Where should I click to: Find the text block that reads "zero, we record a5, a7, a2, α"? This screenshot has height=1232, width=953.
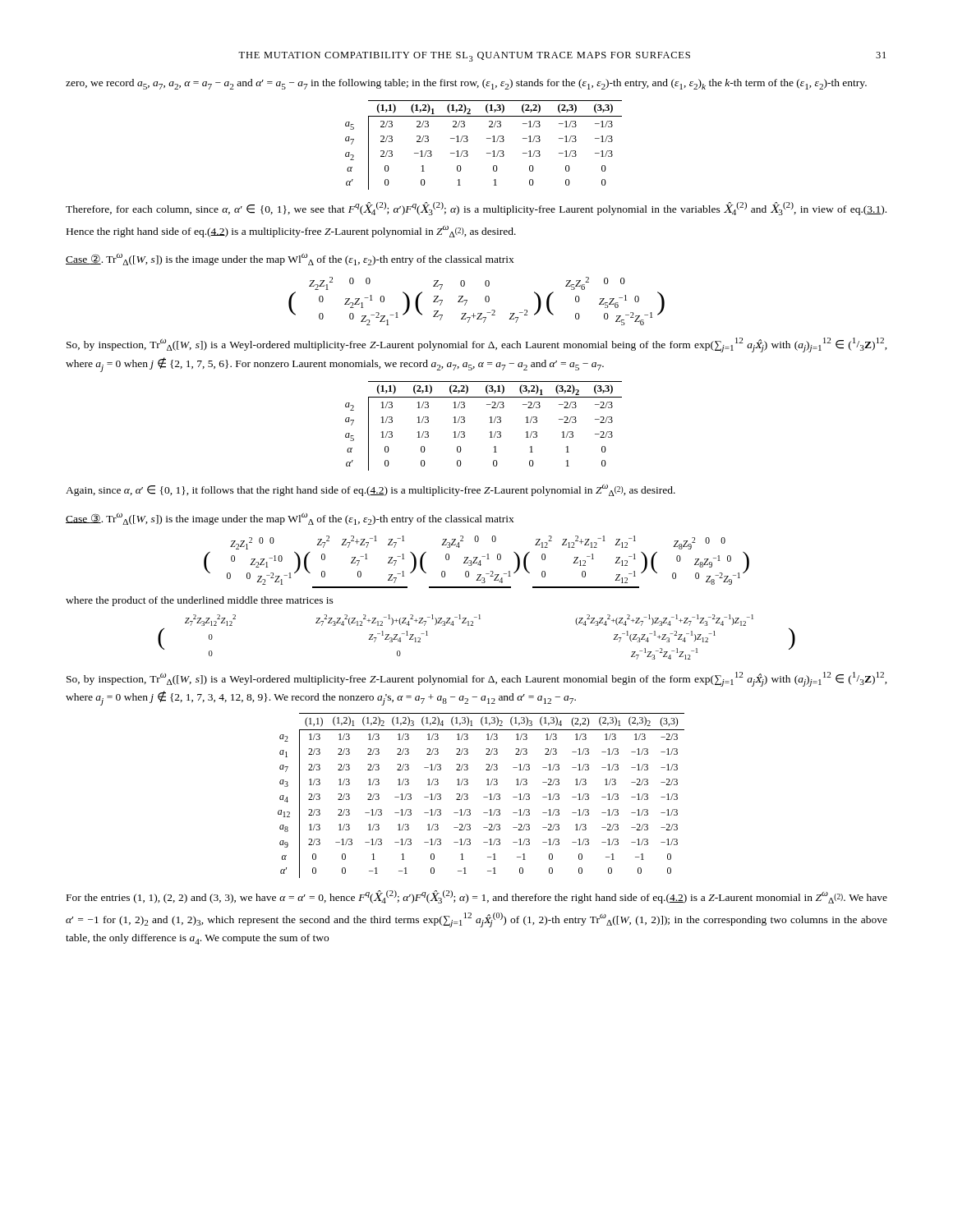pyautogui.click(x=466, y=83)
